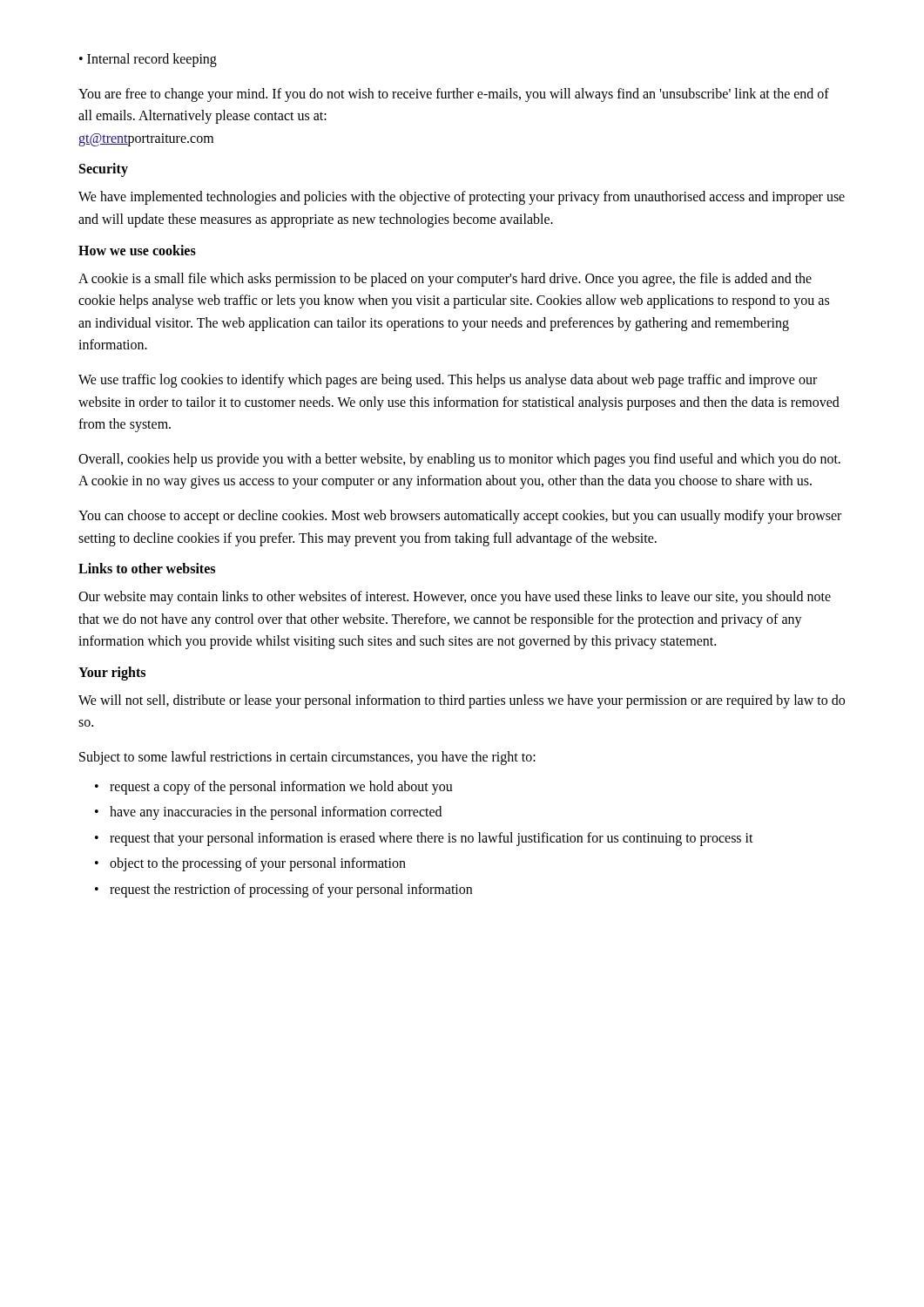Find the text block that reads "Our website may contain"
Viewport: 924px width, 1307px height.
coord(455,619)
